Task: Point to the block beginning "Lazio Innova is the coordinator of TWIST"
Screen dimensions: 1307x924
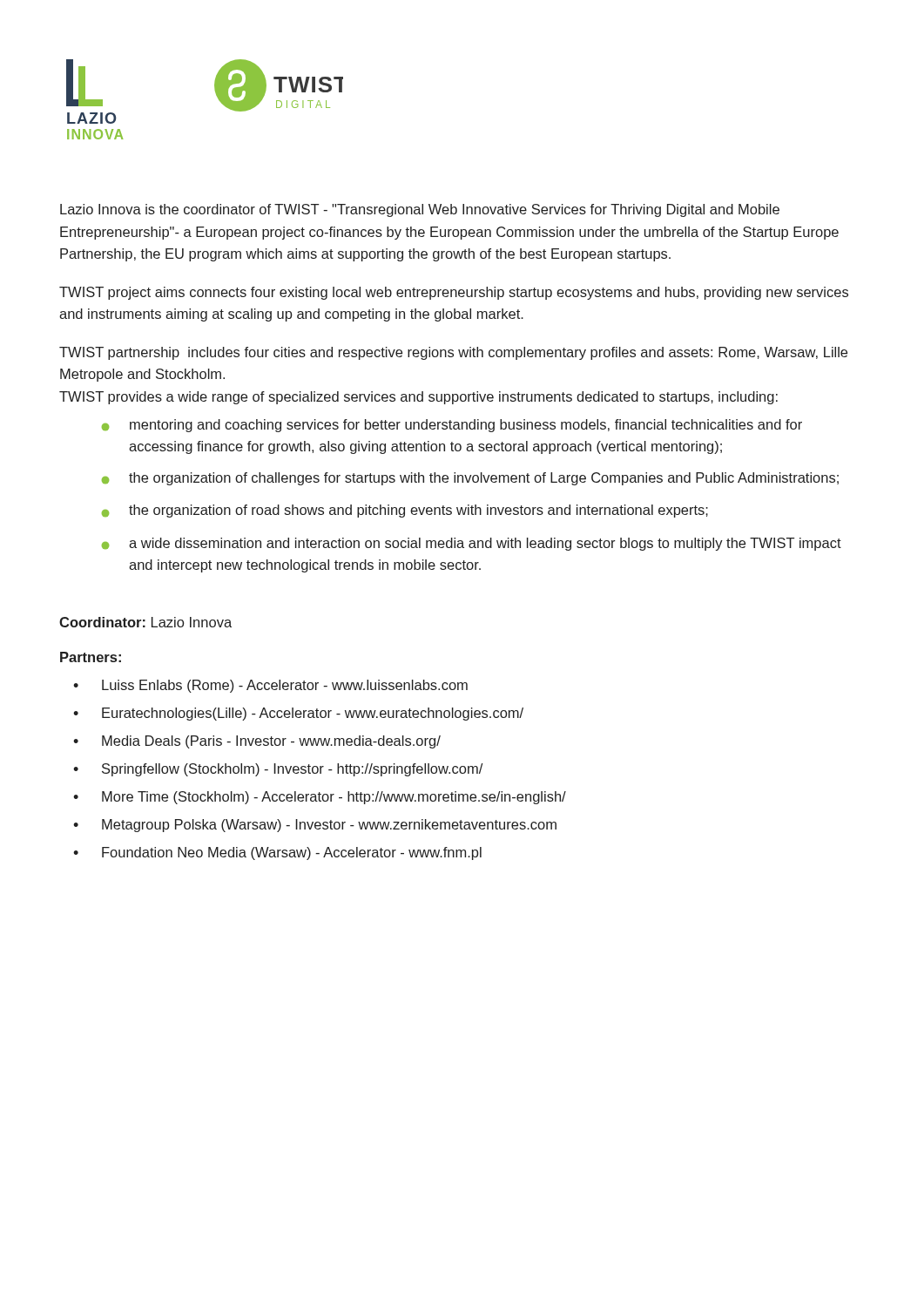Action: [x=449, y=231]
